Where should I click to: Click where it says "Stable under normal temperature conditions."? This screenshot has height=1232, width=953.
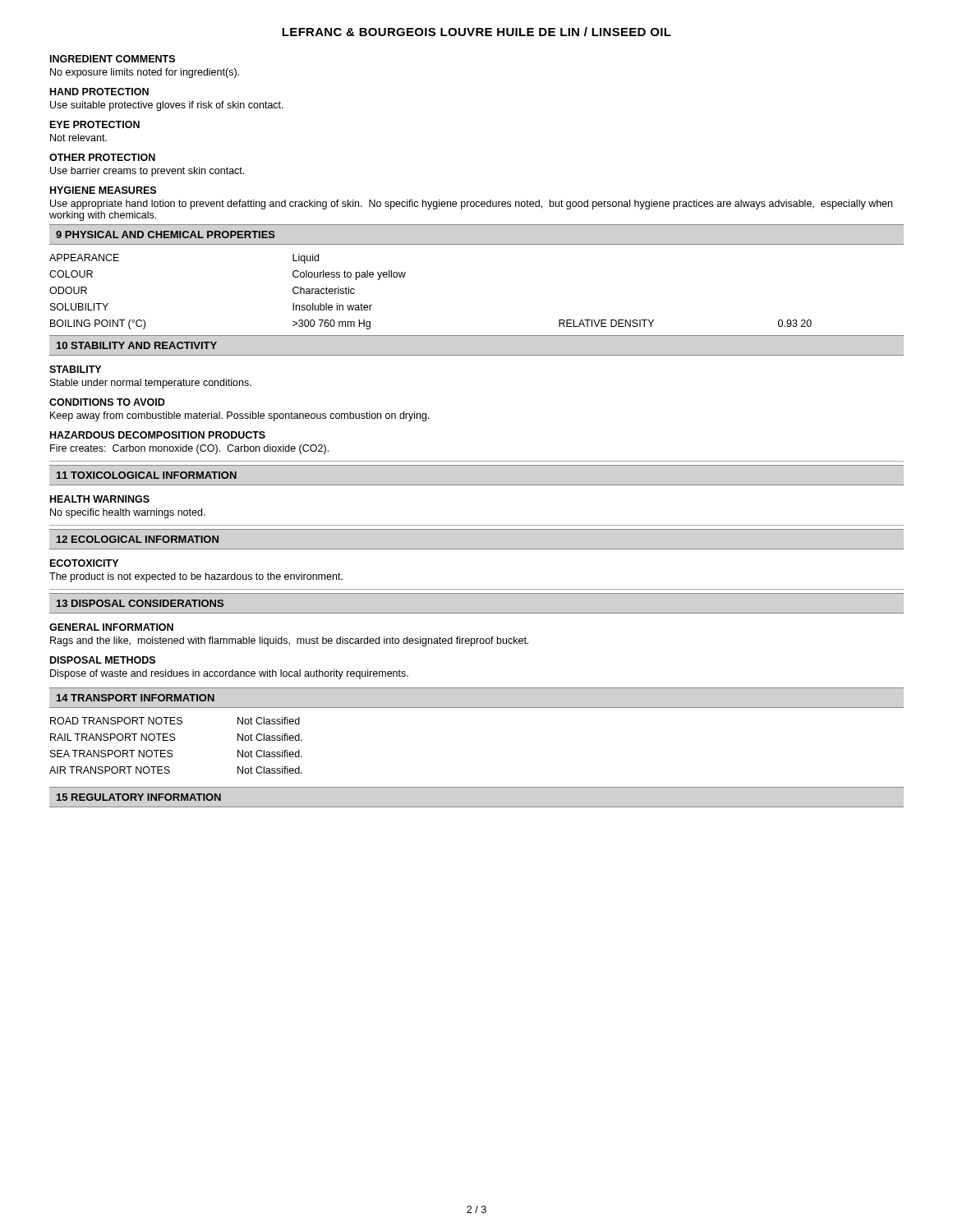(151, 383)
